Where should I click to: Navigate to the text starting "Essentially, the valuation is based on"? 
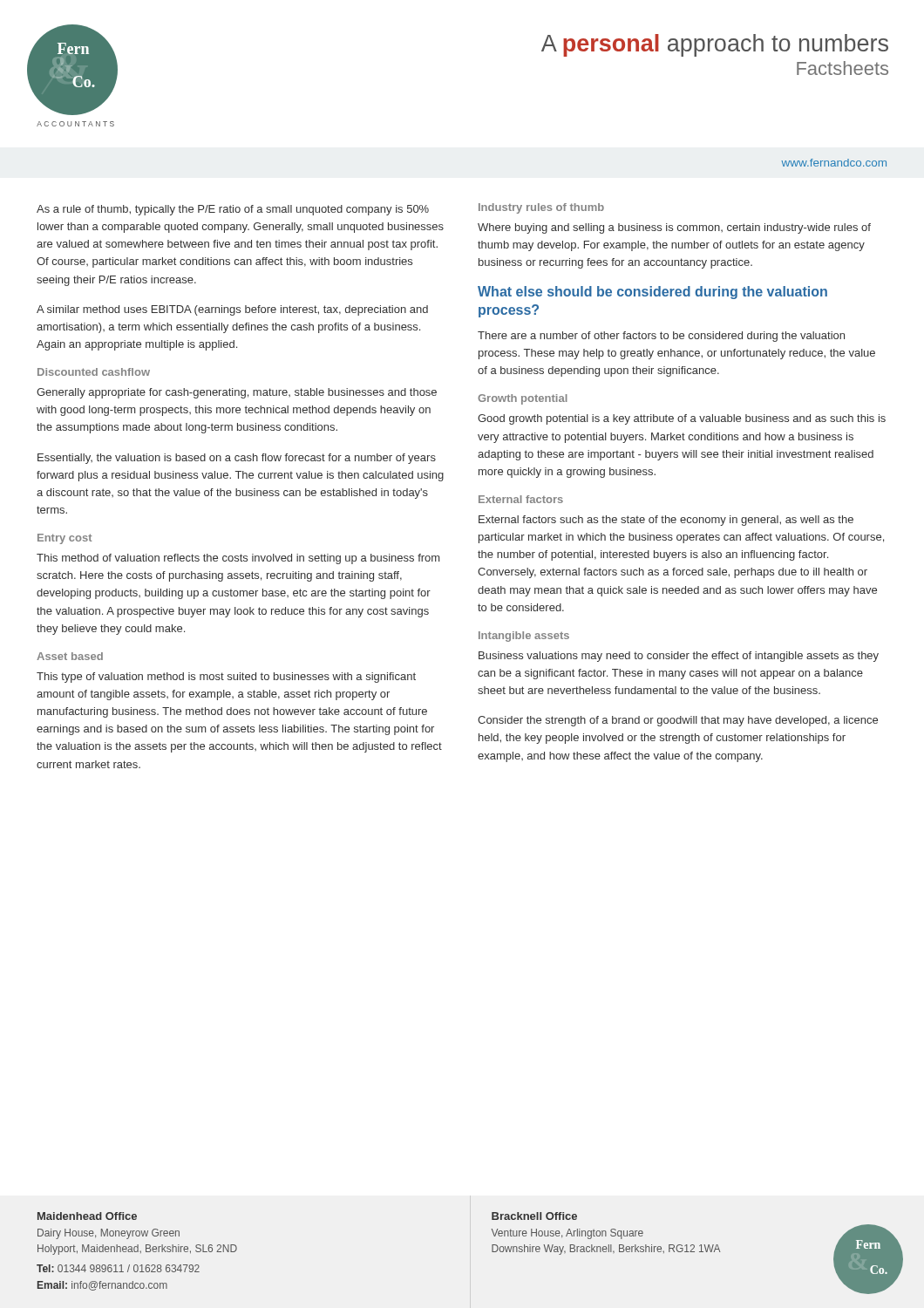tap(240, 483)
